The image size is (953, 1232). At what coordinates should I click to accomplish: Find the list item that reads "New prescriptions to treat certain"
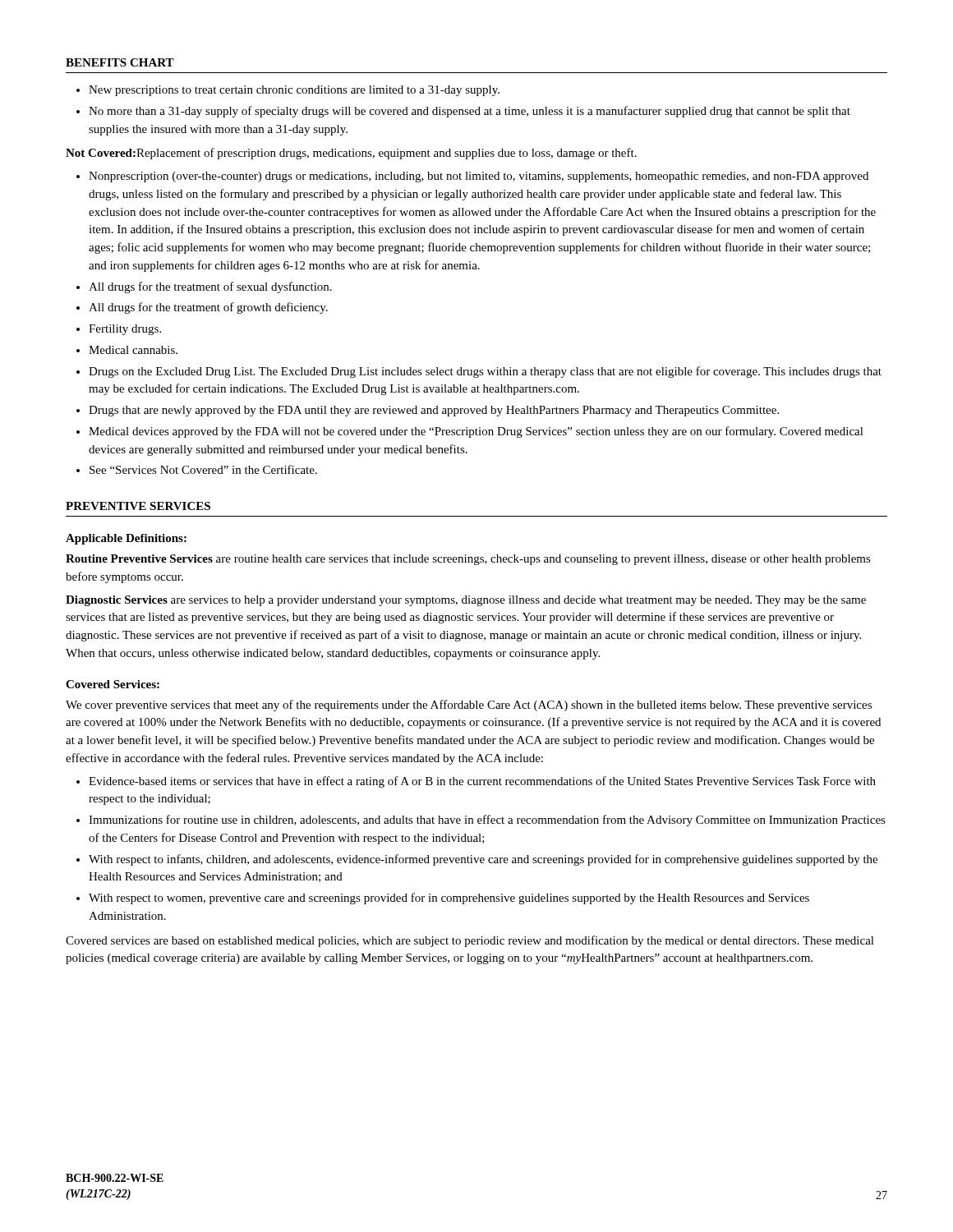click(295, 90)
